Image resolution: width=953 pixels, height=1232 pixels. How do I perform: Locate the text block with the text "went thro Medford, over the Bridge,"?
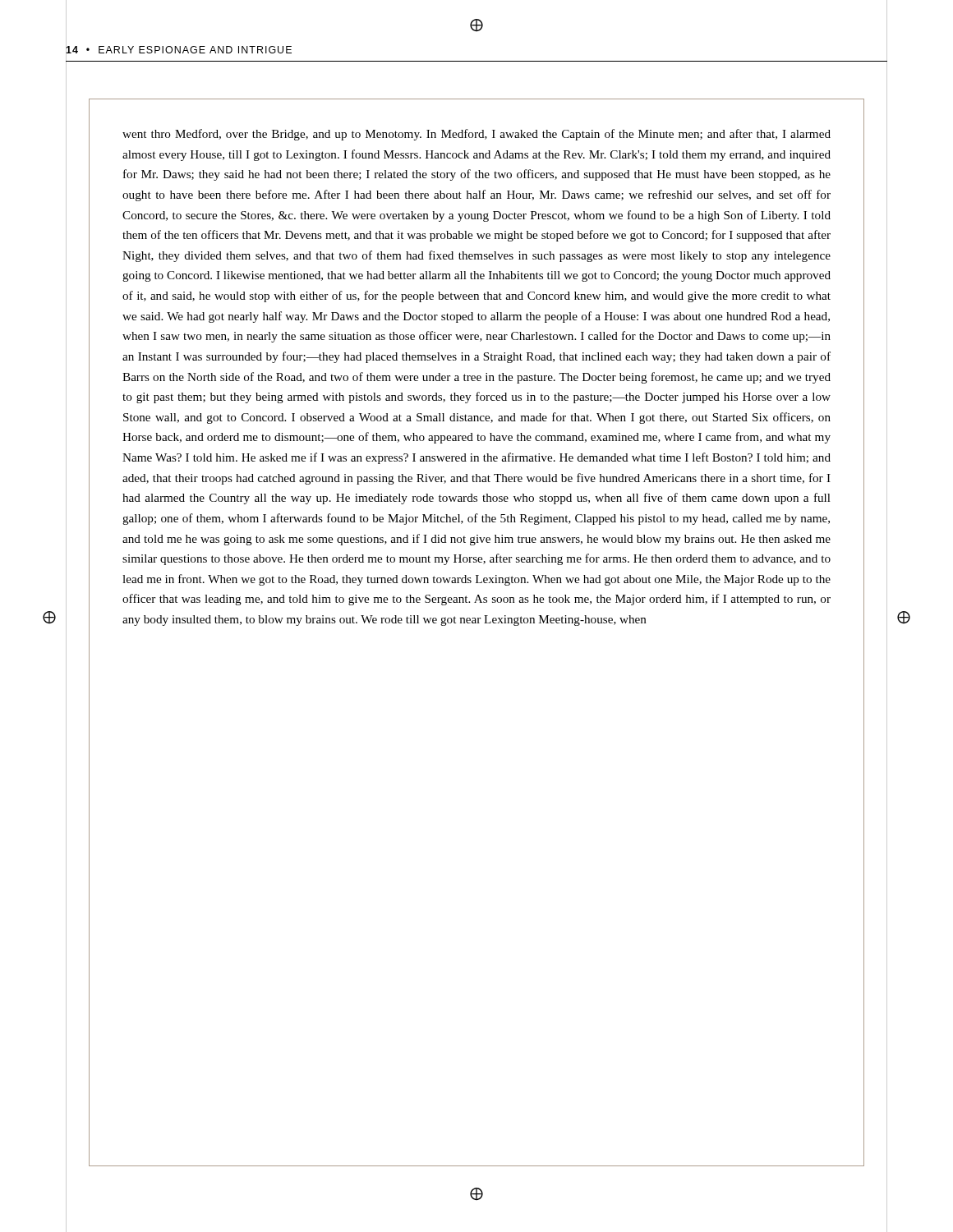[x=476, y=376]
